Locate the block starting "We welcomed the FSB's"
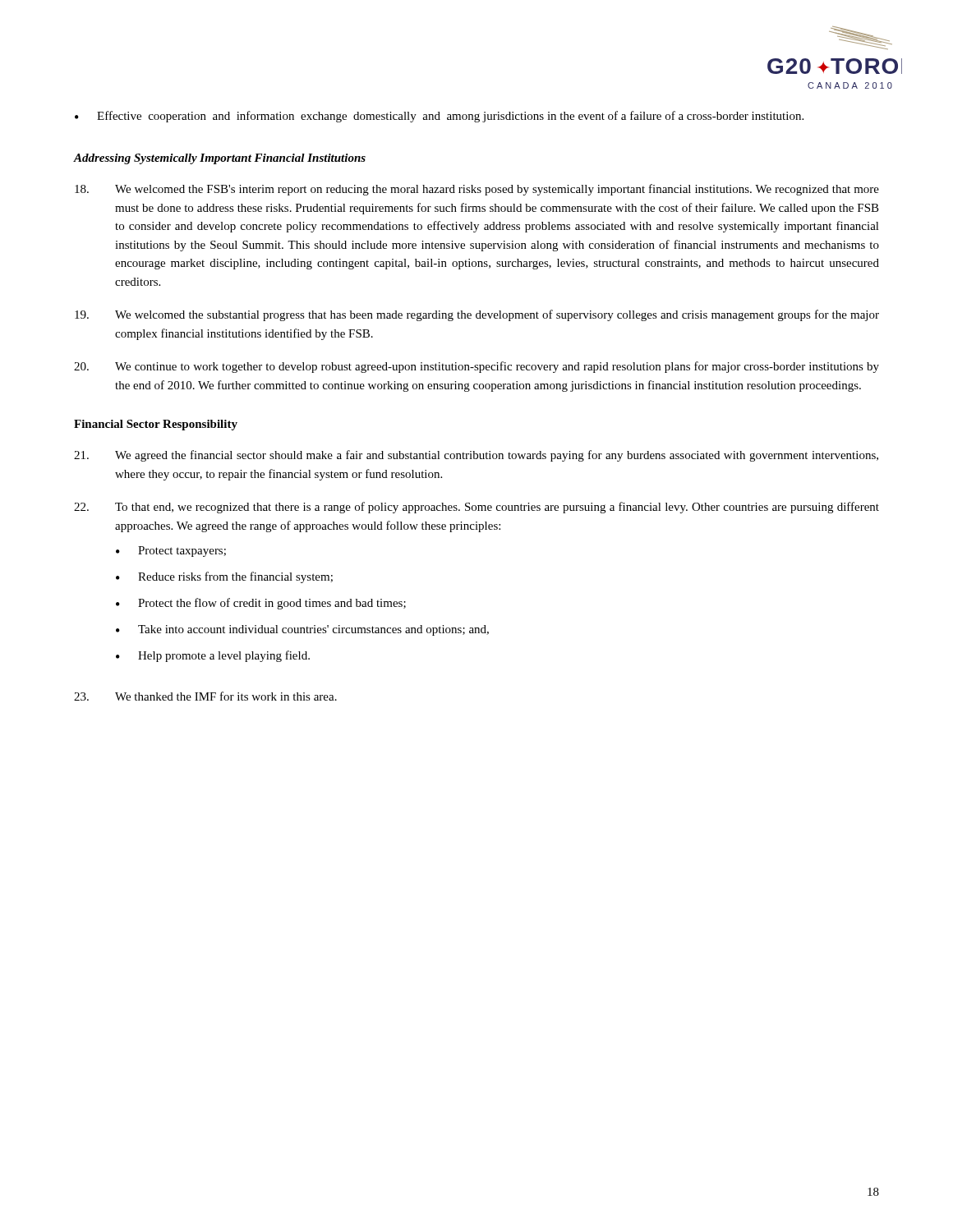This screenshot has height=1232, width=953. tap(476, 235)
